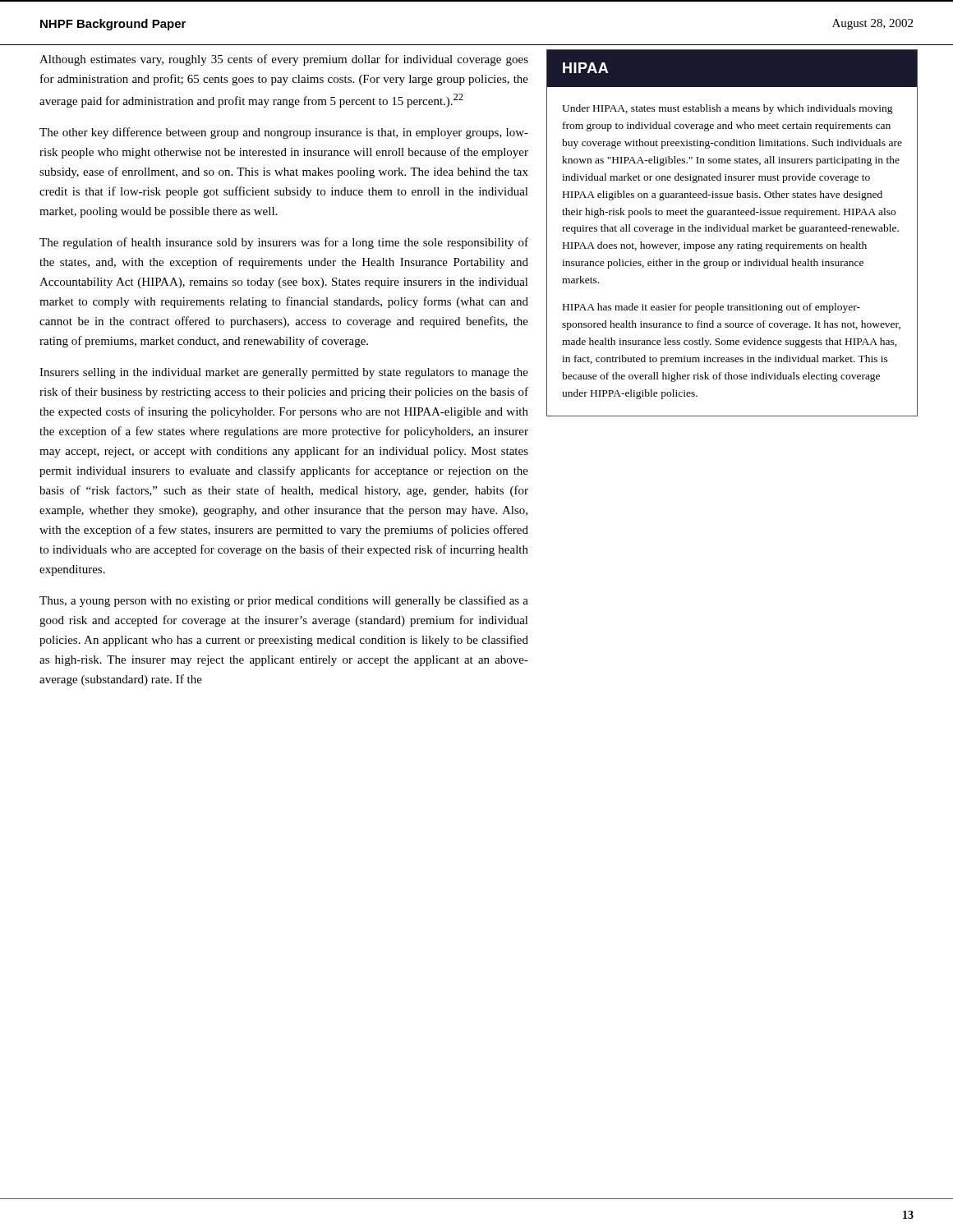
Task: Select the text block that says "Insurers selling in the individual market are generally"
Action: pyautogui.click(x=284, y=471)
